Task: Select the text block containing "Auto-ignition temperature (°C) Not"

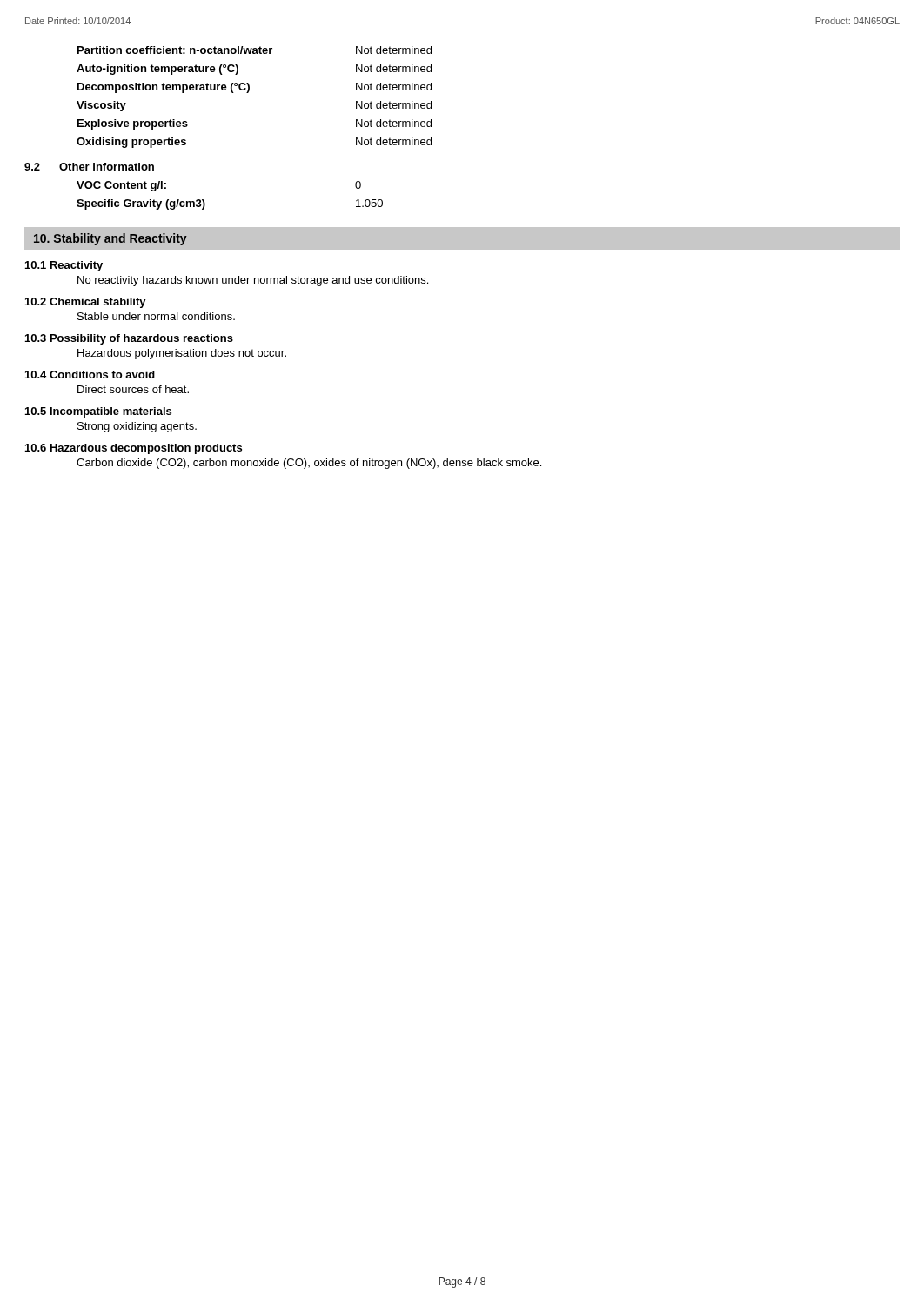Action: tap(228, 68)
